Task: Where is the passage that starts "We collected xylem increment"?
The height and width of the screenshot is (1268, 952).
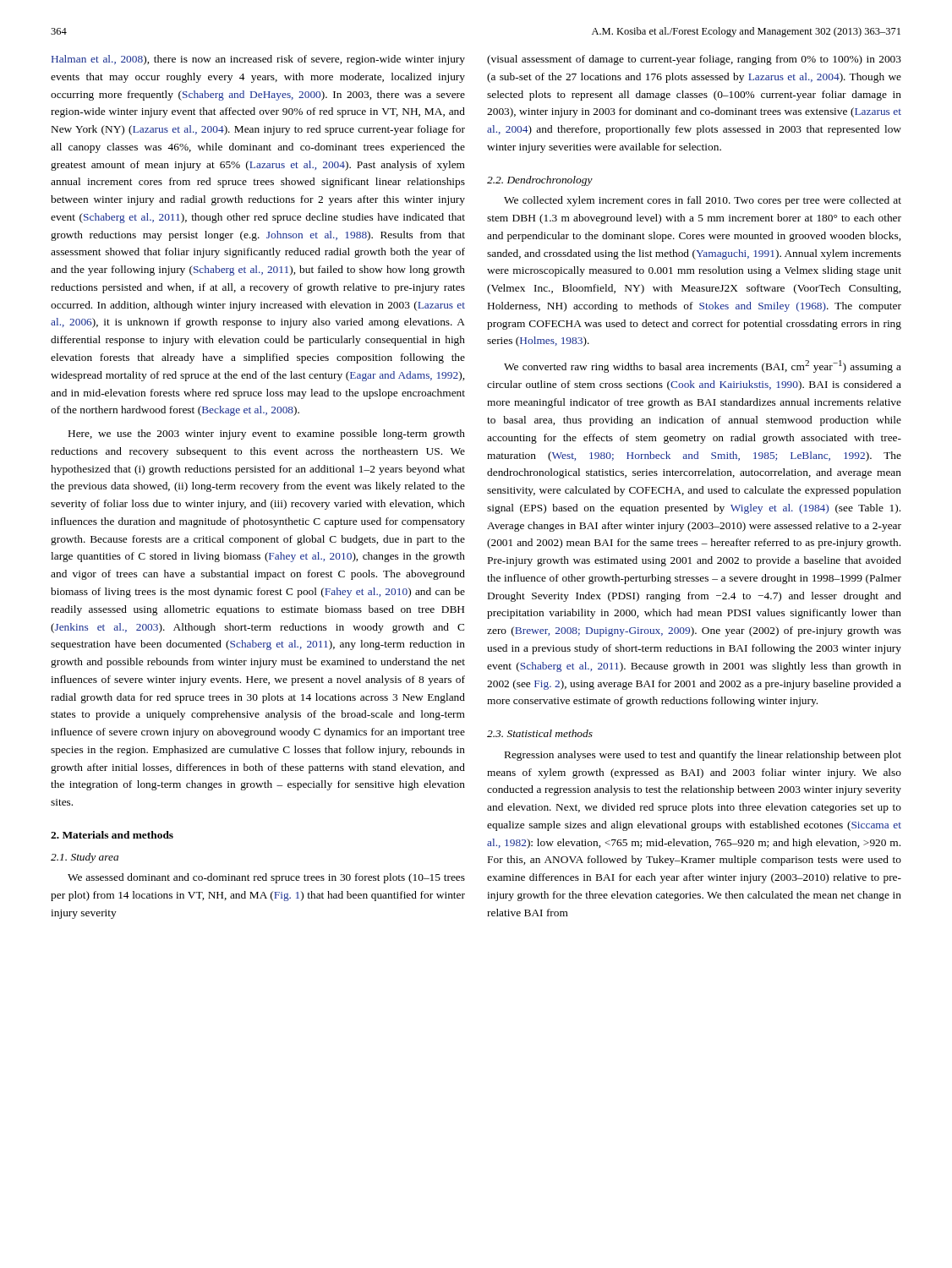Action: 694,271
